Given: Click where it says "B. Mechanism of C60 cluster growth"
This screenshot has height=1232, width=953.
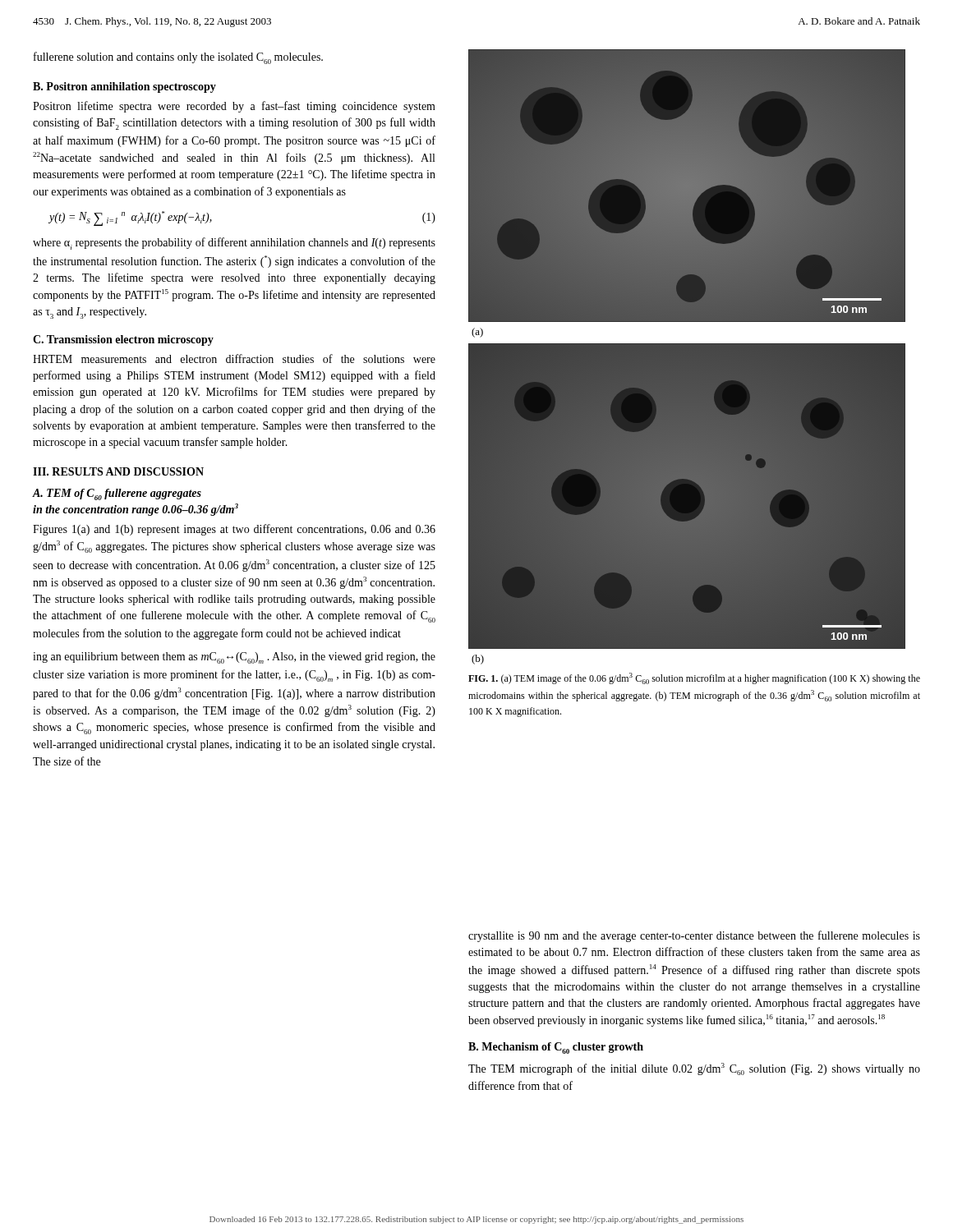Looking at the screenshot, I should point(556,1048).
